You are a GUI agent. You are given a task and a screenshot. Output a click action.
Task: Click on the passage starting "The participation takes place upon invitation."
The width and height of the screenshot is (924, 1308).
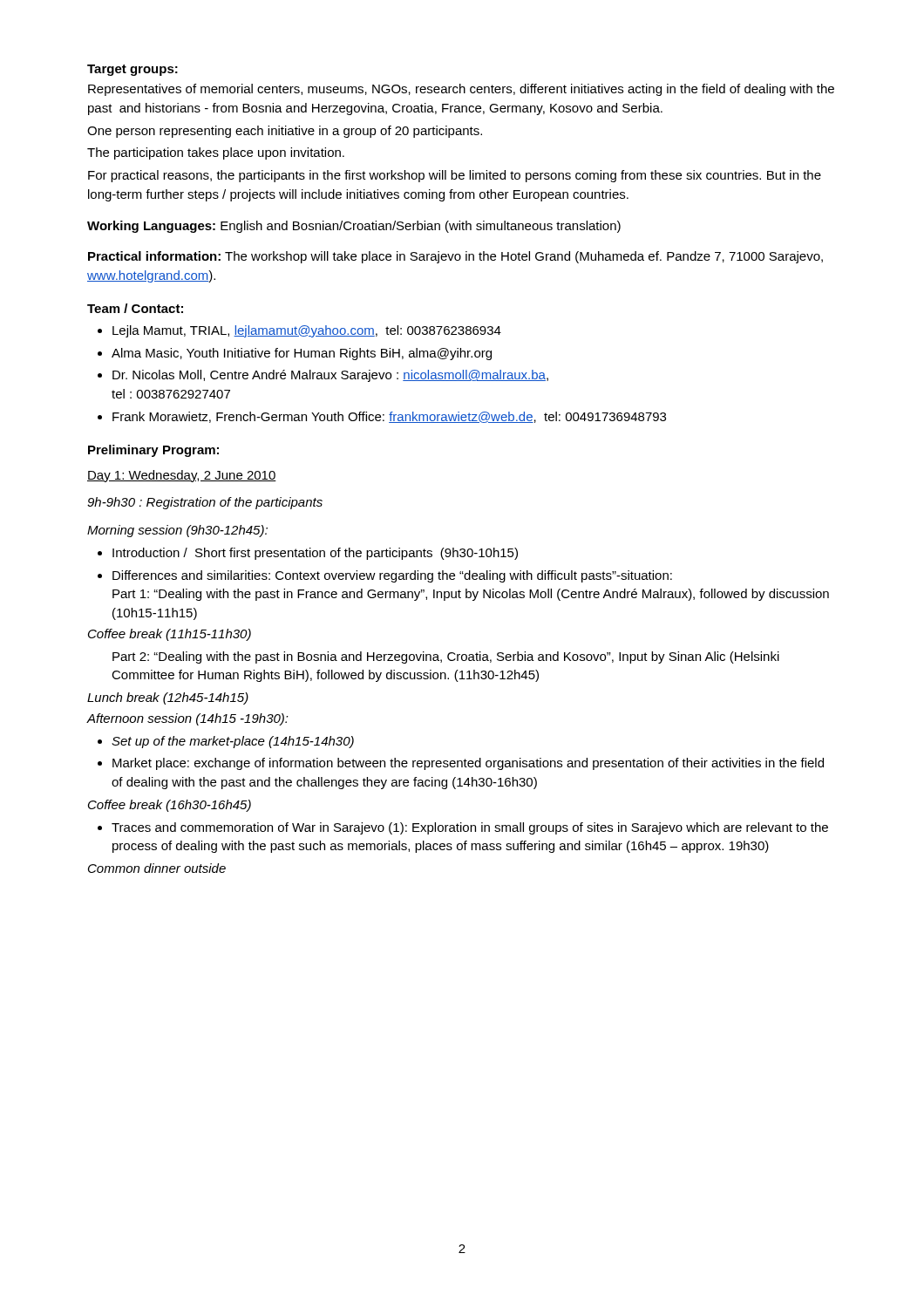point(216,152)
